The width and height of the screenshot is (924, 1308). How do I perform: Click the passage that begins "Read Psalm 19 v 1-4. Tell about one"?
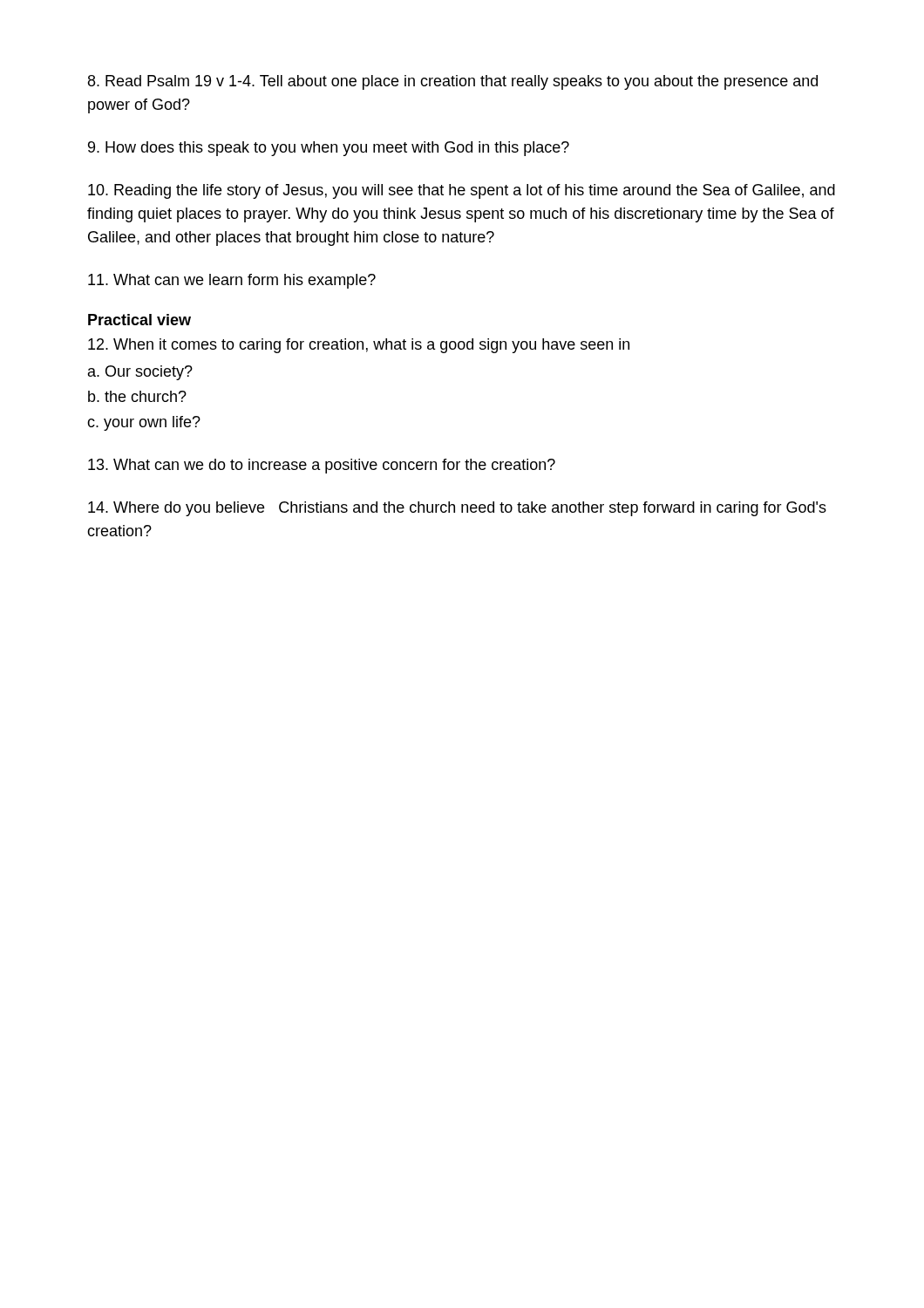(453, 93)
